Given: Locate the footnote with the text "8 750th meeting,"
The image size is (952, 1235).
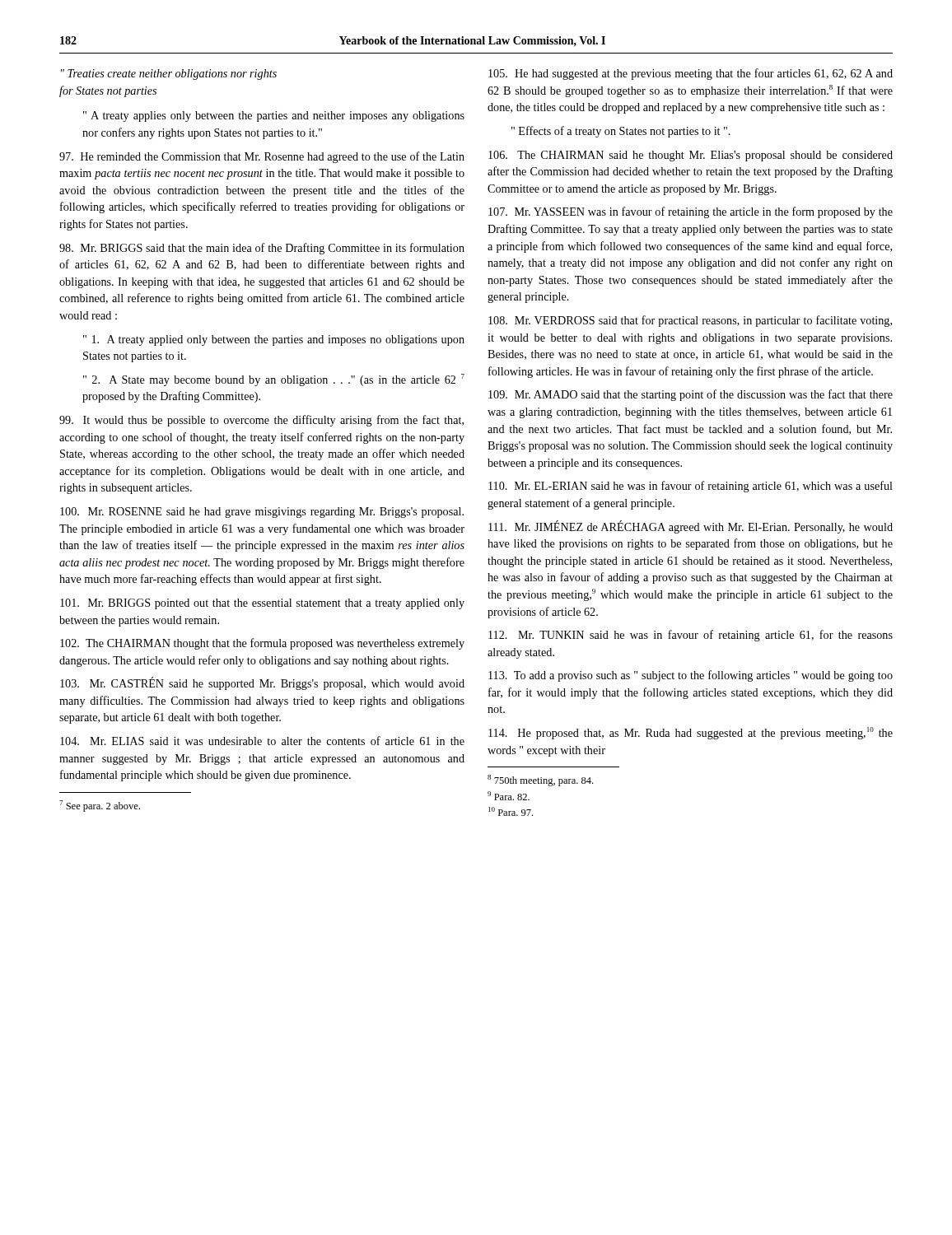Looking at the screenshot, I should point(540,781).
